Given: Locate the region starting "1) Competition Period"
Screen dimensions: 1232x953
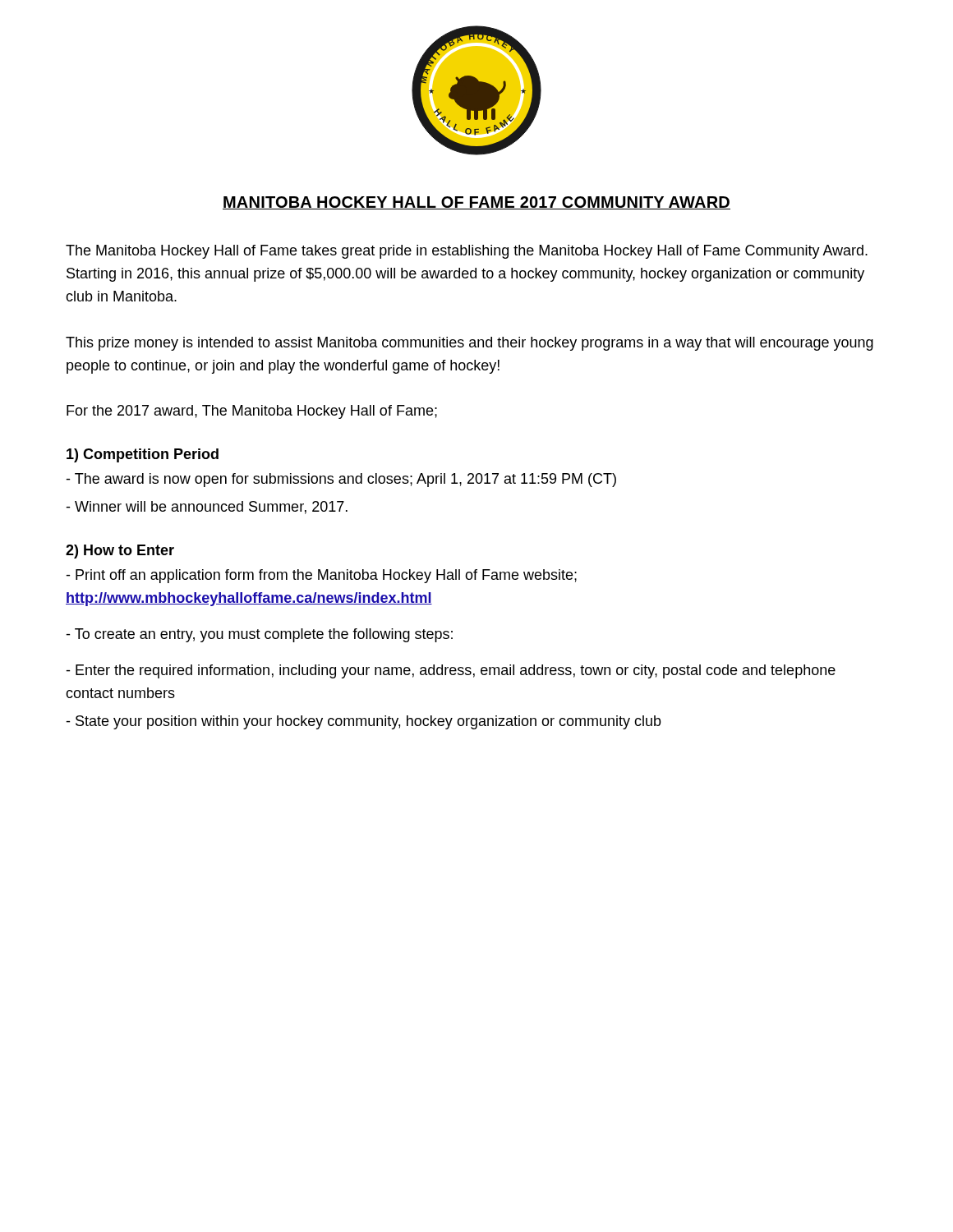Looking at the screenshot, I should [143, 454].
